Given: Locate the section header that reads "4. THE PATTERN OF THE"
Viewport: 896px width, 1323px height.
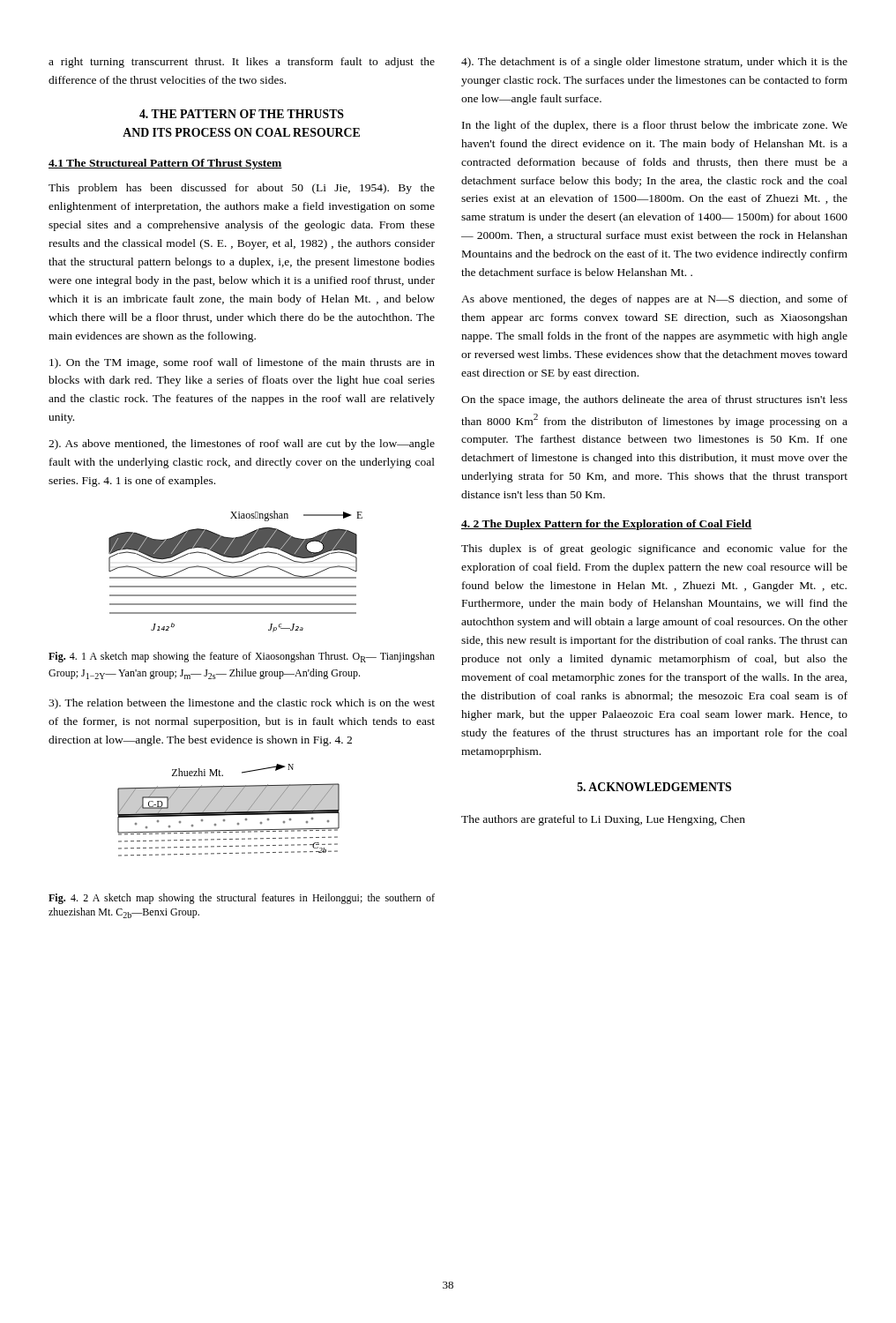Looking at the screenshot, I should (x=242, y=123).
